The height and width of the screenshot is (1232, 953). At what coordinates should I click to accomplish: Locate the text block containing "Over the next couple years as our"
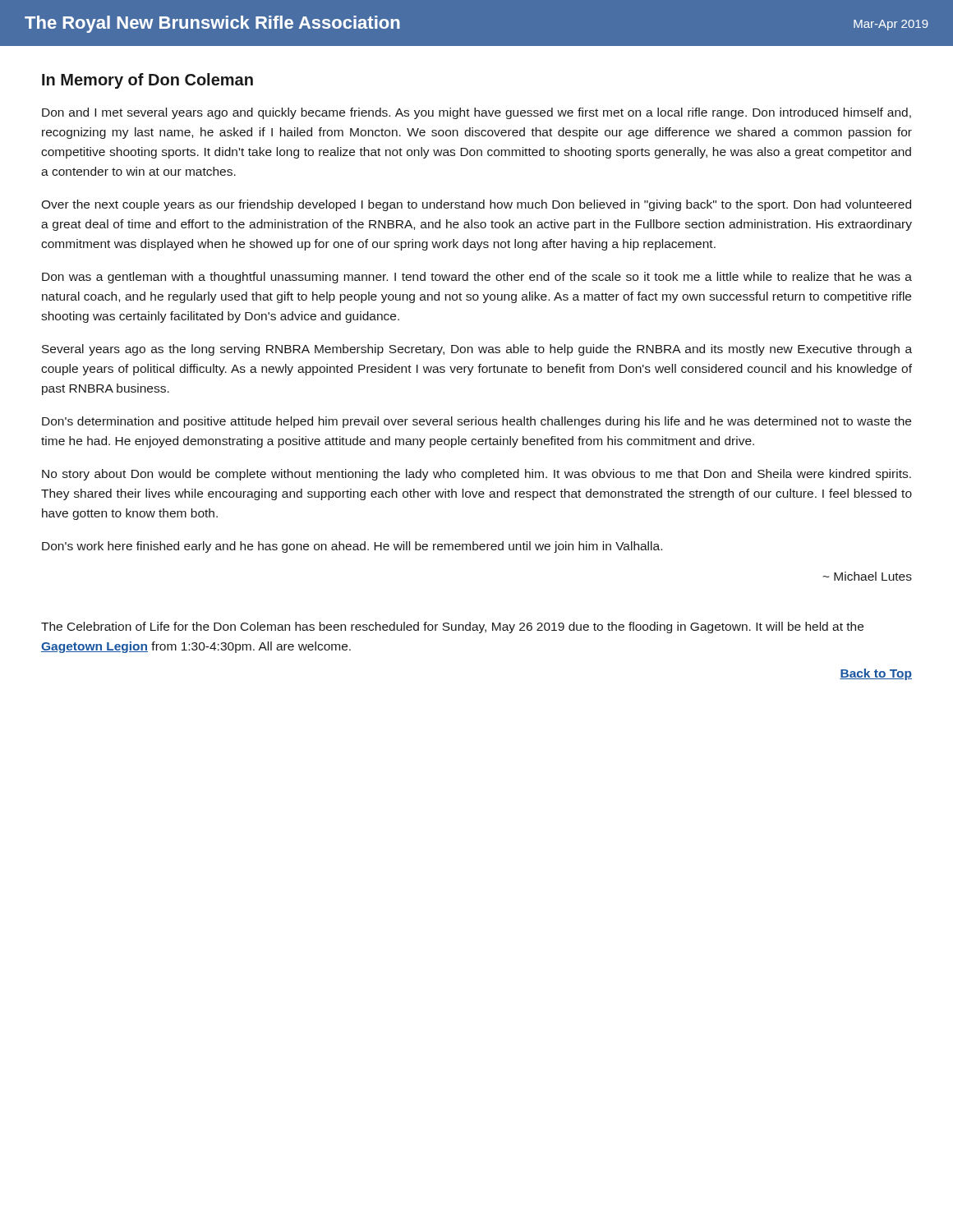pos(476,224)
